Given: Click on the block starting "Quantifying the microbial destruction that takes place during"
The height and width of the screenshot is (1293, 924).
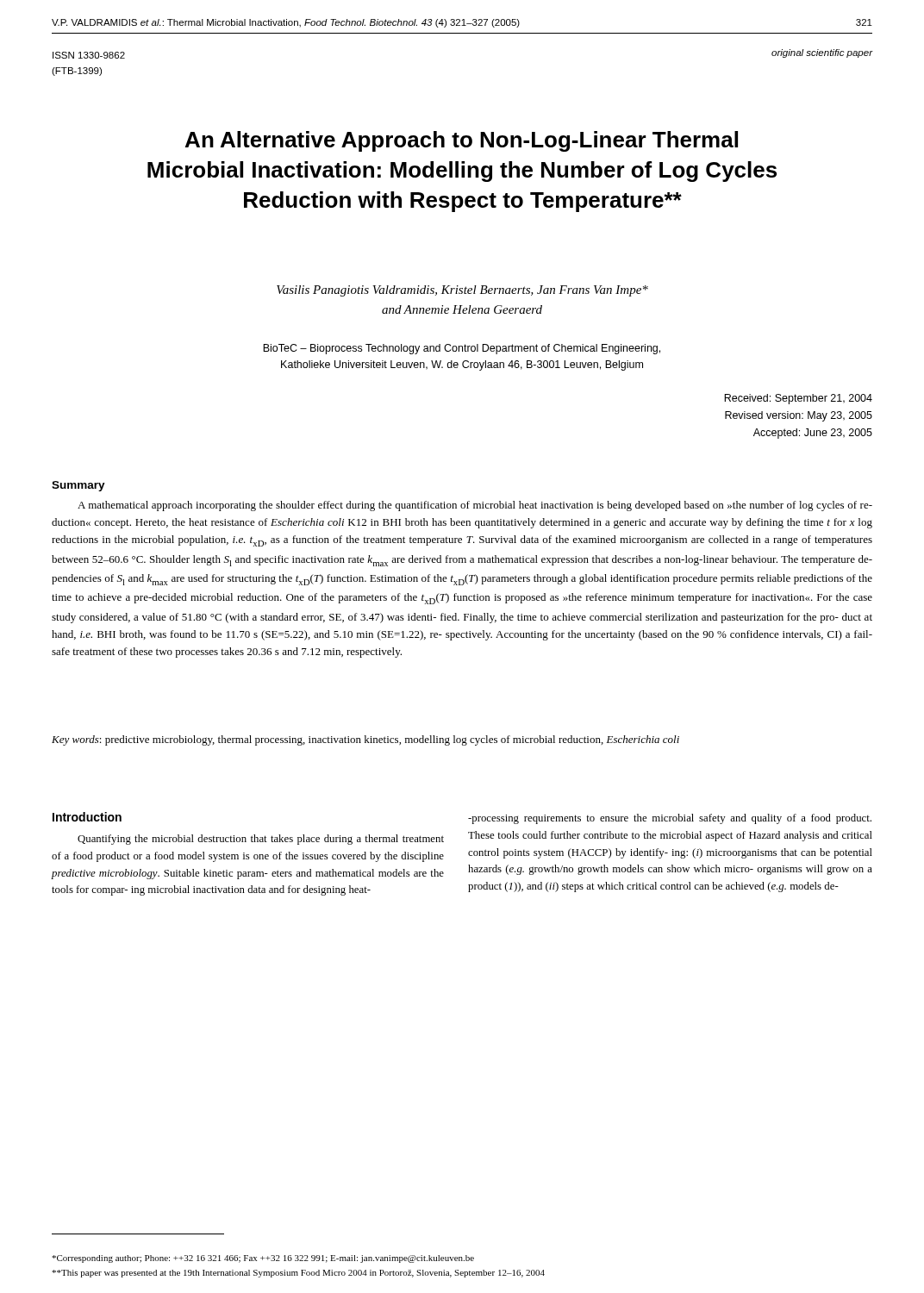Looking at the screenshot, I should 248,864.
